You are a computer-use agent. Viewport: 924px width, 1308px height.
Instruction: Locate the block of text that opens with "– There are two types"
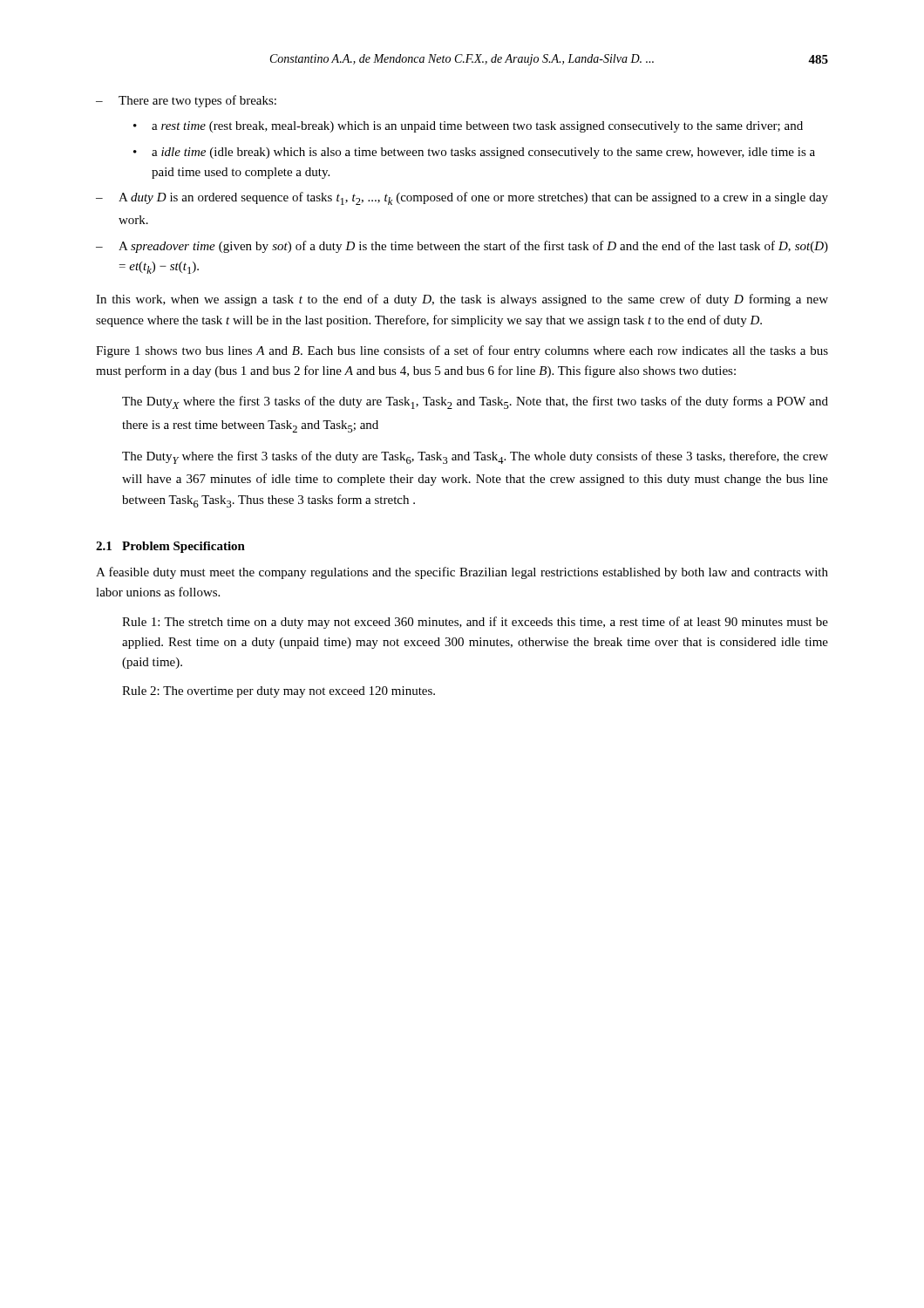point(462,136)
